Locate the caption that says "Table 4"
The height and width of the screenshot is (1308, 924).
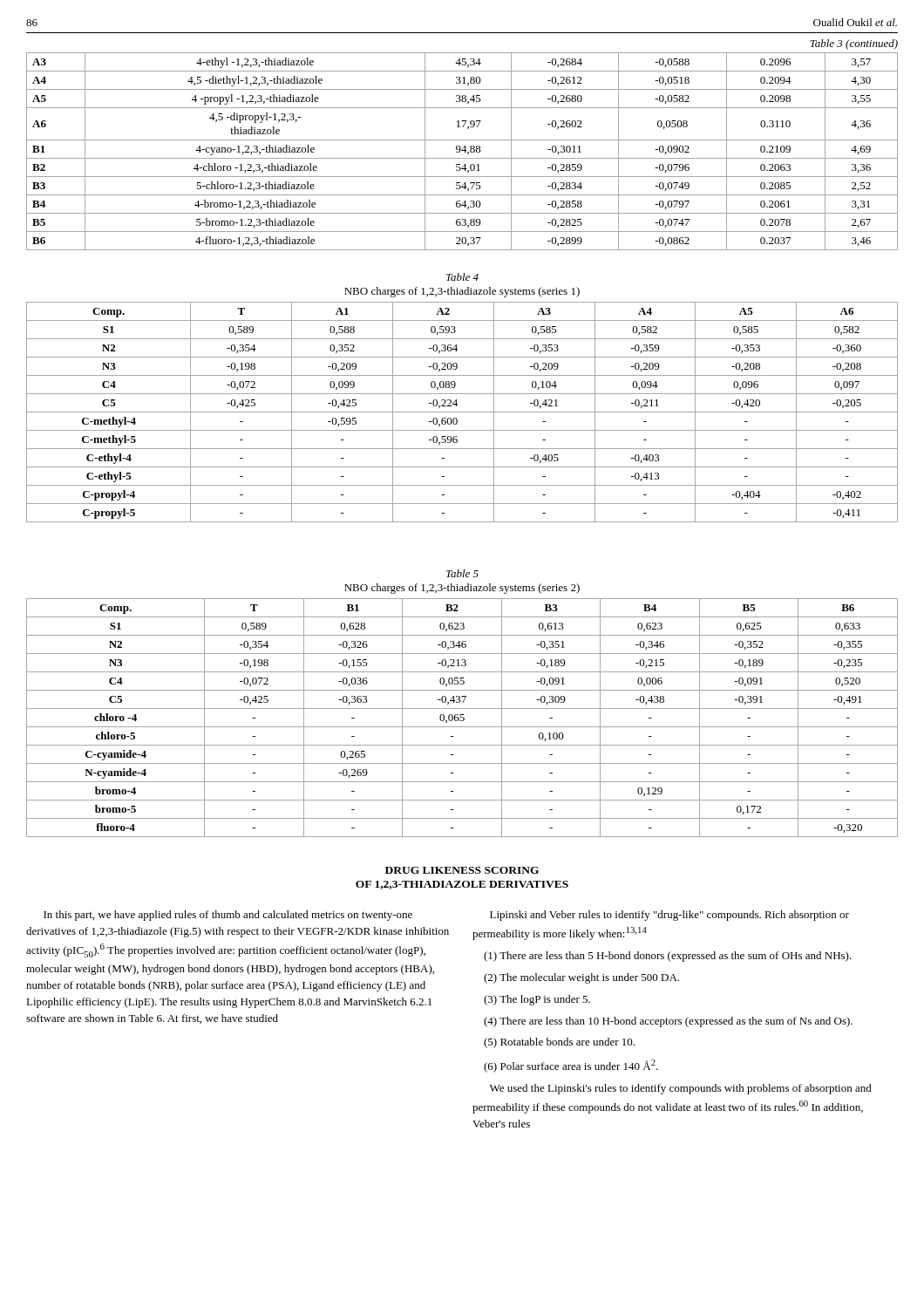point(462,277)
